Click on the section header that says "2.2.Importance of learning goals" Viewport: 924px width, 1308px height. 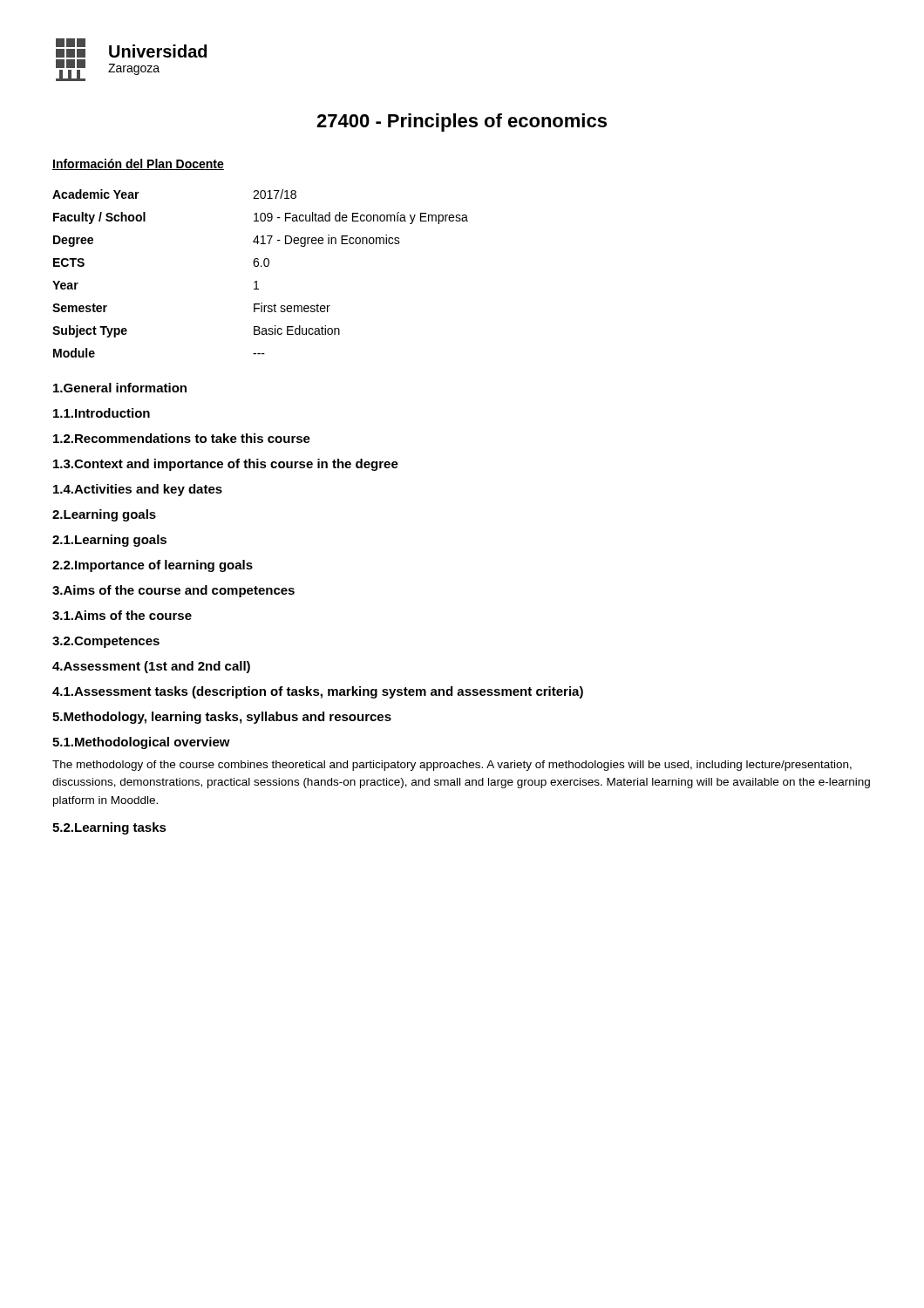(x=153, y=565)
